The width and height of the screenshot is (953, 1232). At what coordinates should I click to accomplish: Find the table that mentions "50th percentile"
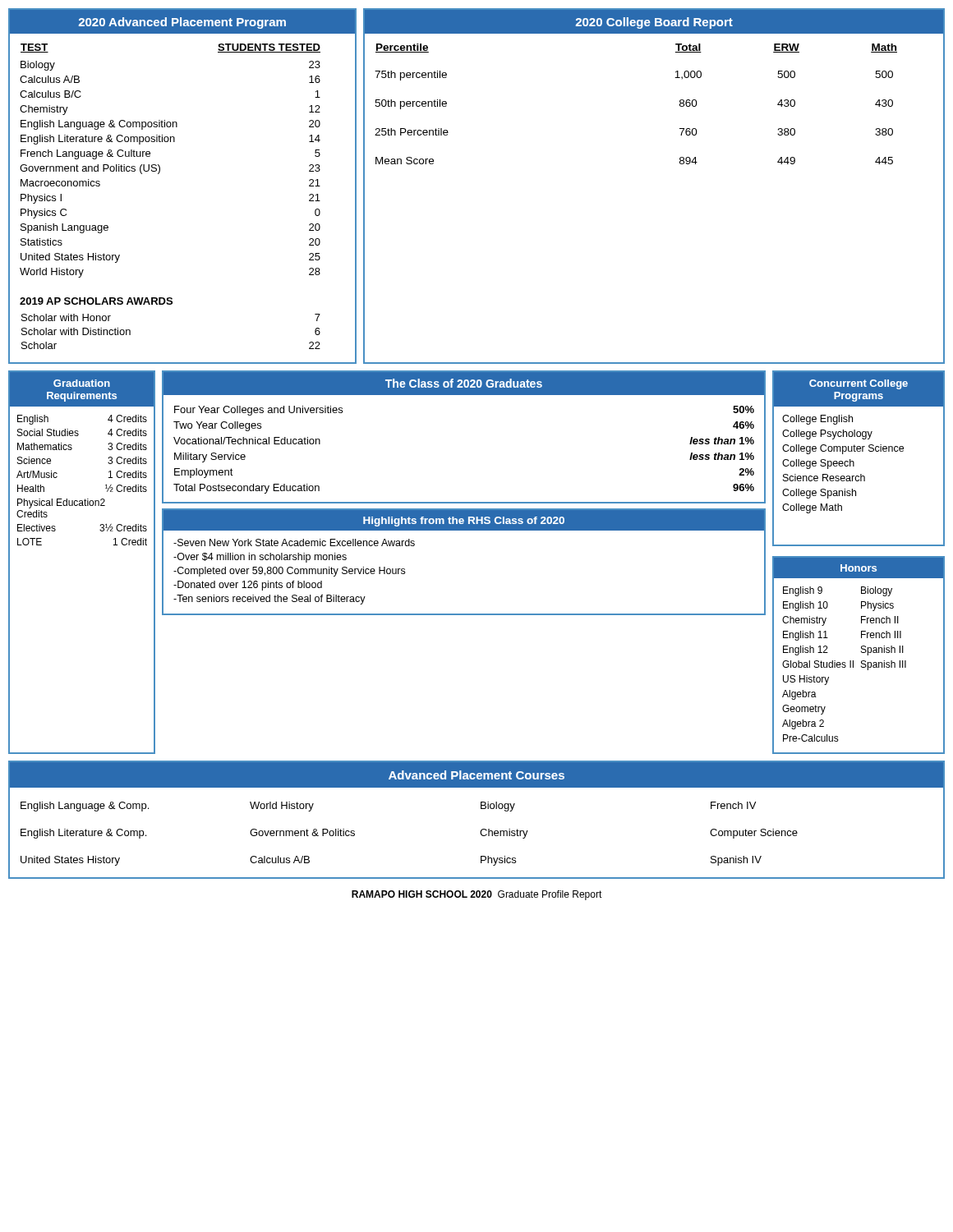click(x=654, y=186)
